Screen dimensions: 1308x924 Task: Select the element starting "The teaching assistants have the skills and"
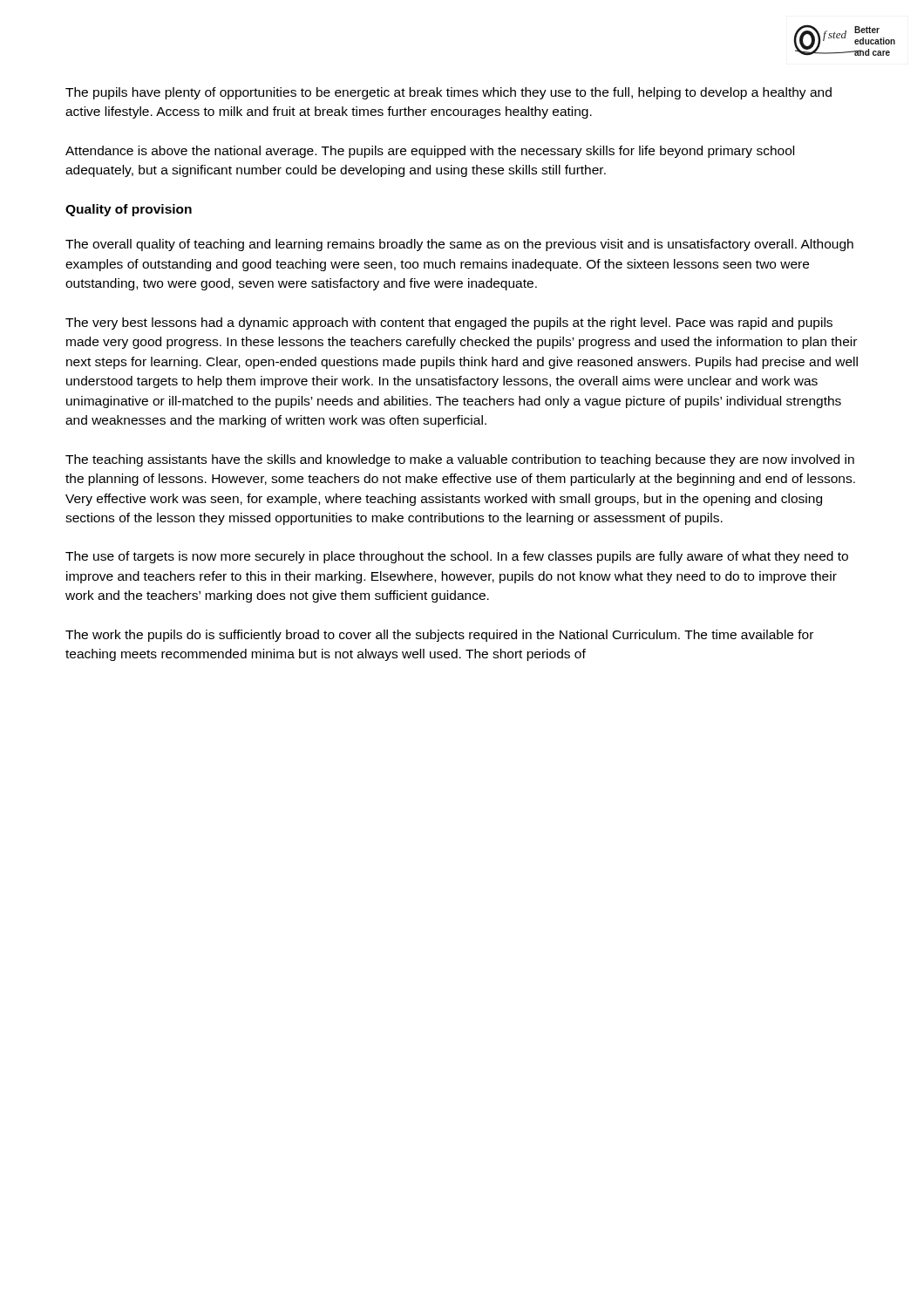click(x=461, y=488)
